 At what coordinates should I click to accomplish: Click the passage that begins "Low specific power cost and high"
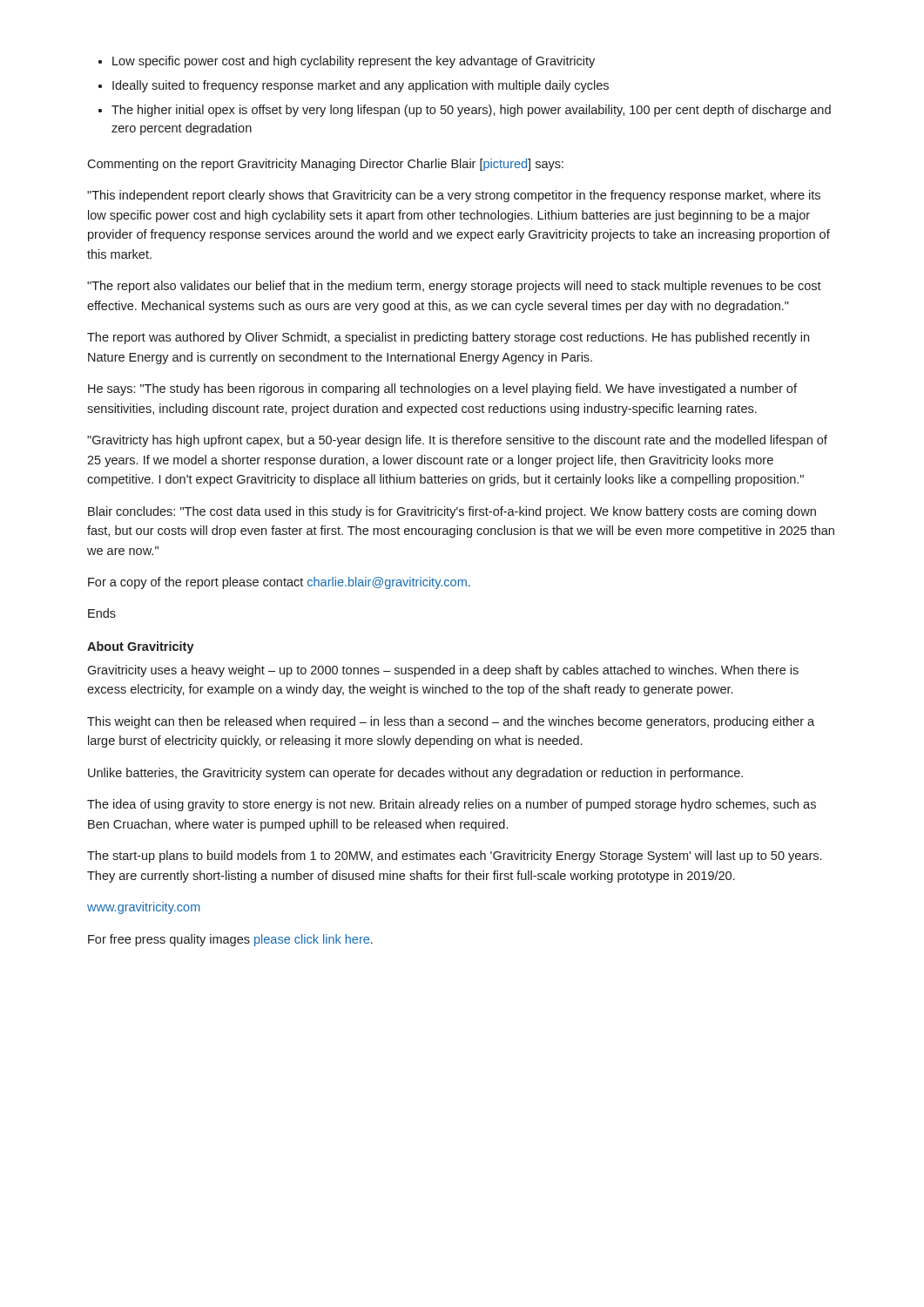(x=474, y=62)
